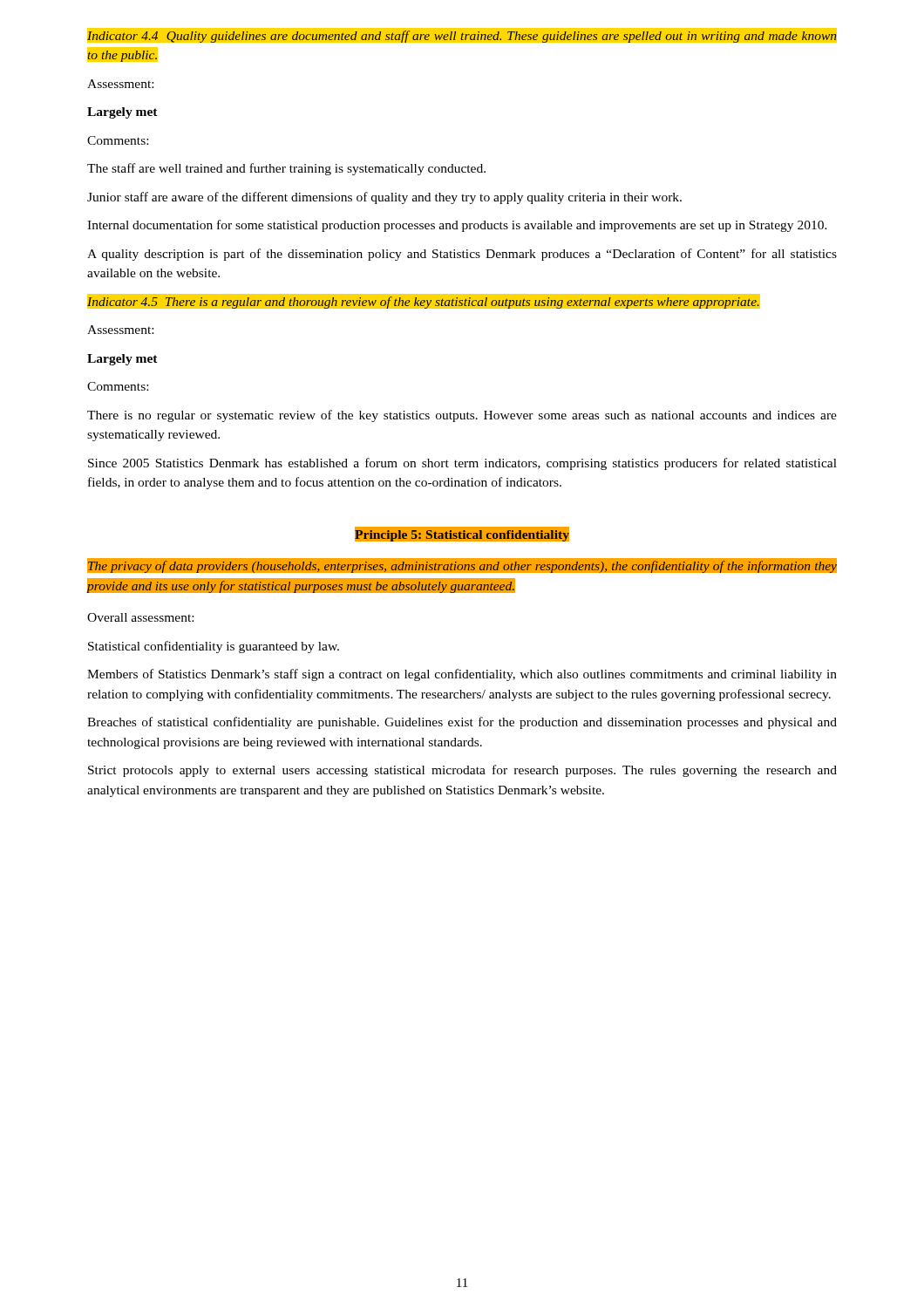
Task: Select the text block that reads "The privacy of"
Action: tap(462, 576)
